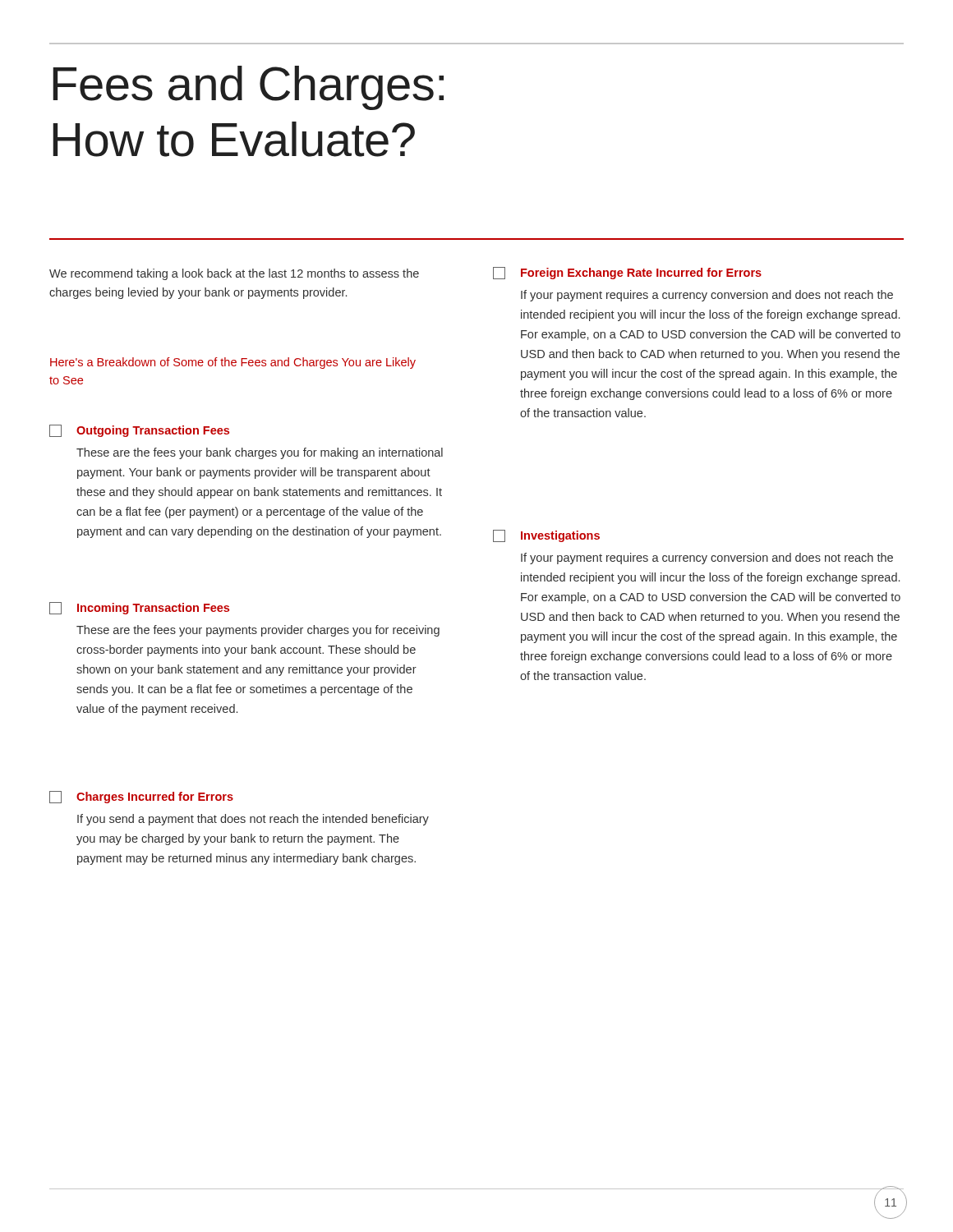Viewport: 953px width, 1232px height.
Task: Find the block on this page that starts "Charges Incurred for Errors If you send"
Action: [246, 829]
